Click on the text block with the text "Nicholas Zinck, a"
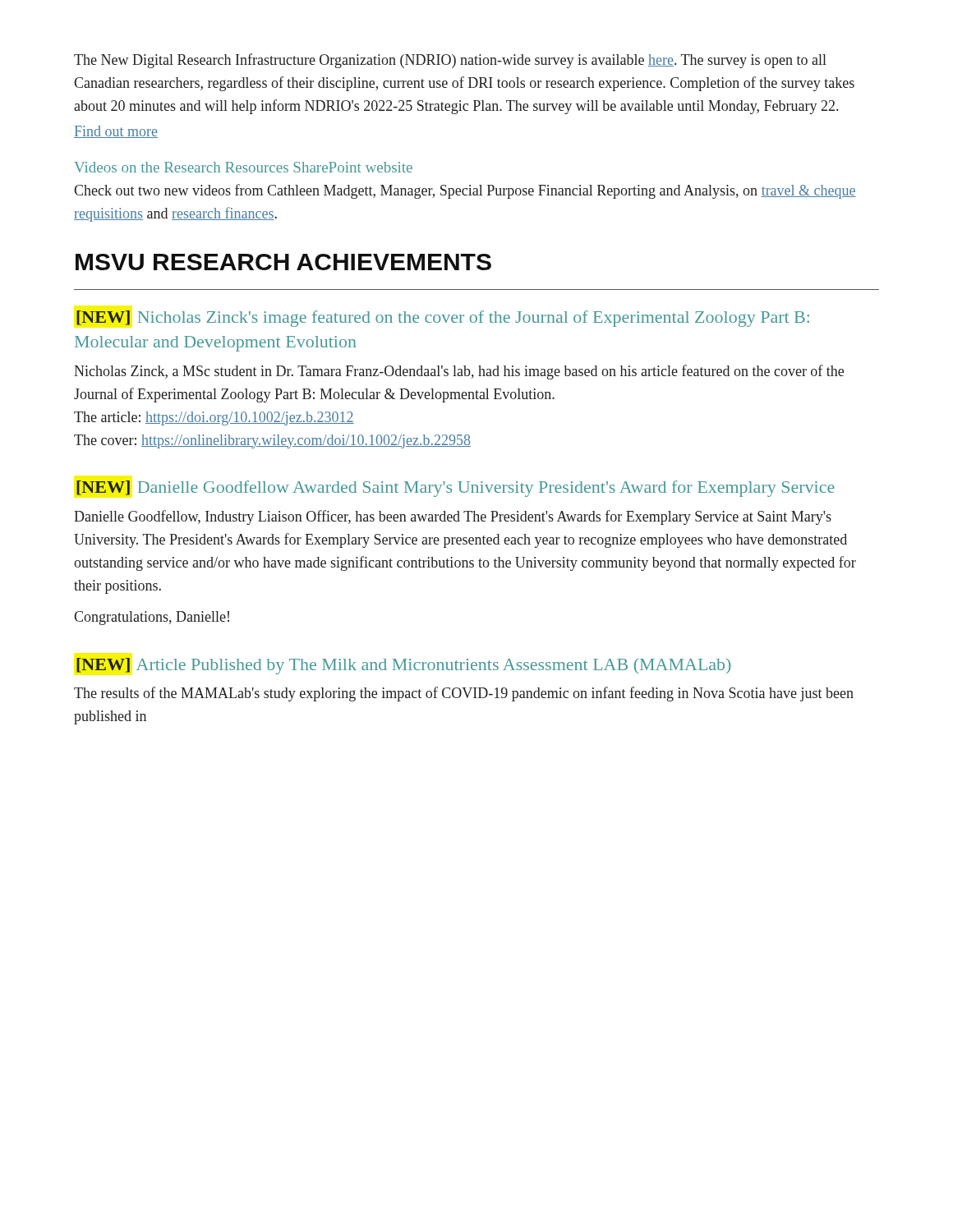 (x=459, y=406)
